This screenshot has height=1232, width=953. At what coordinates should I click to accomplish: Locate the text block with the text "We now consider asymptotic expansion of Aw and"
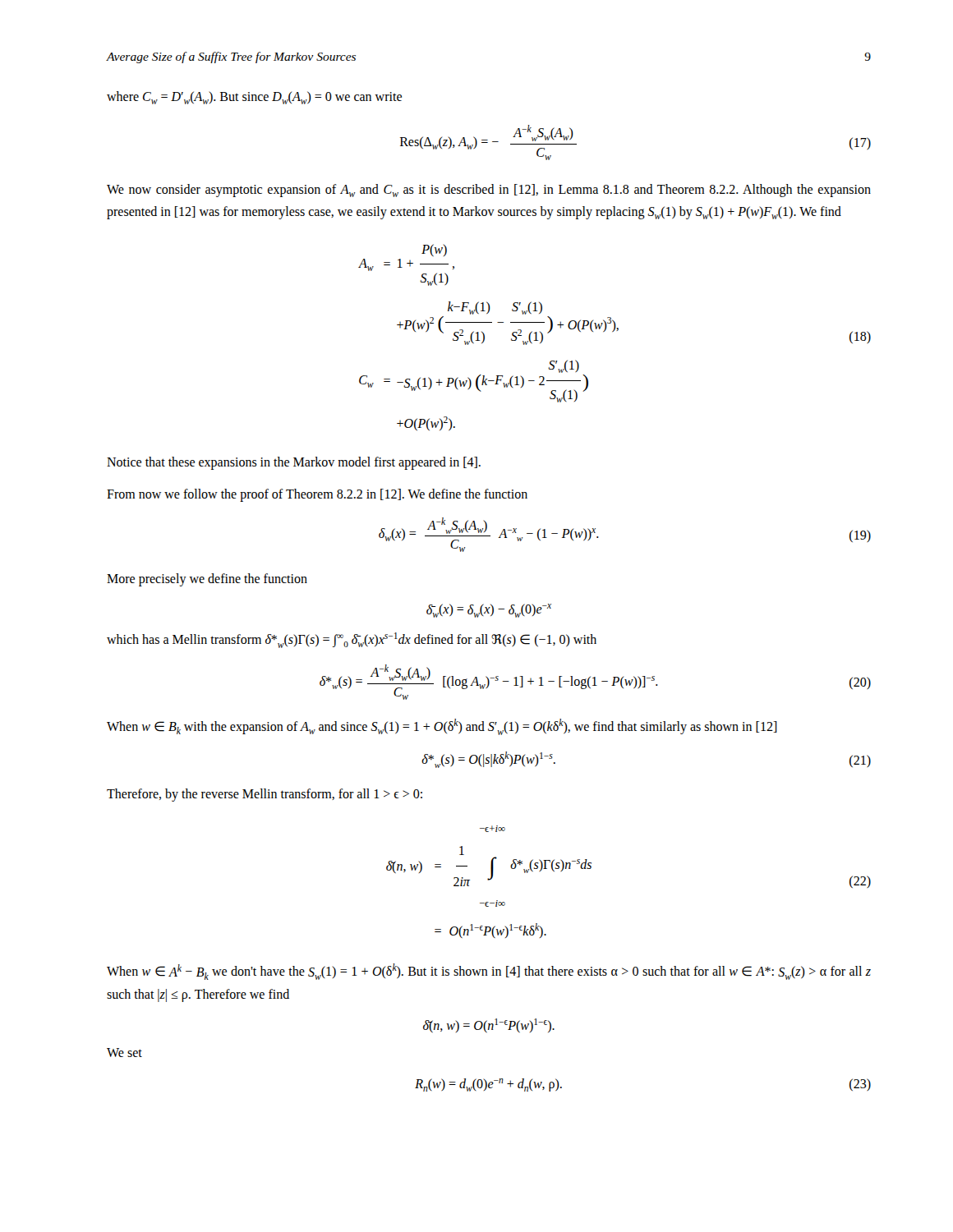(x=489, y=202)
